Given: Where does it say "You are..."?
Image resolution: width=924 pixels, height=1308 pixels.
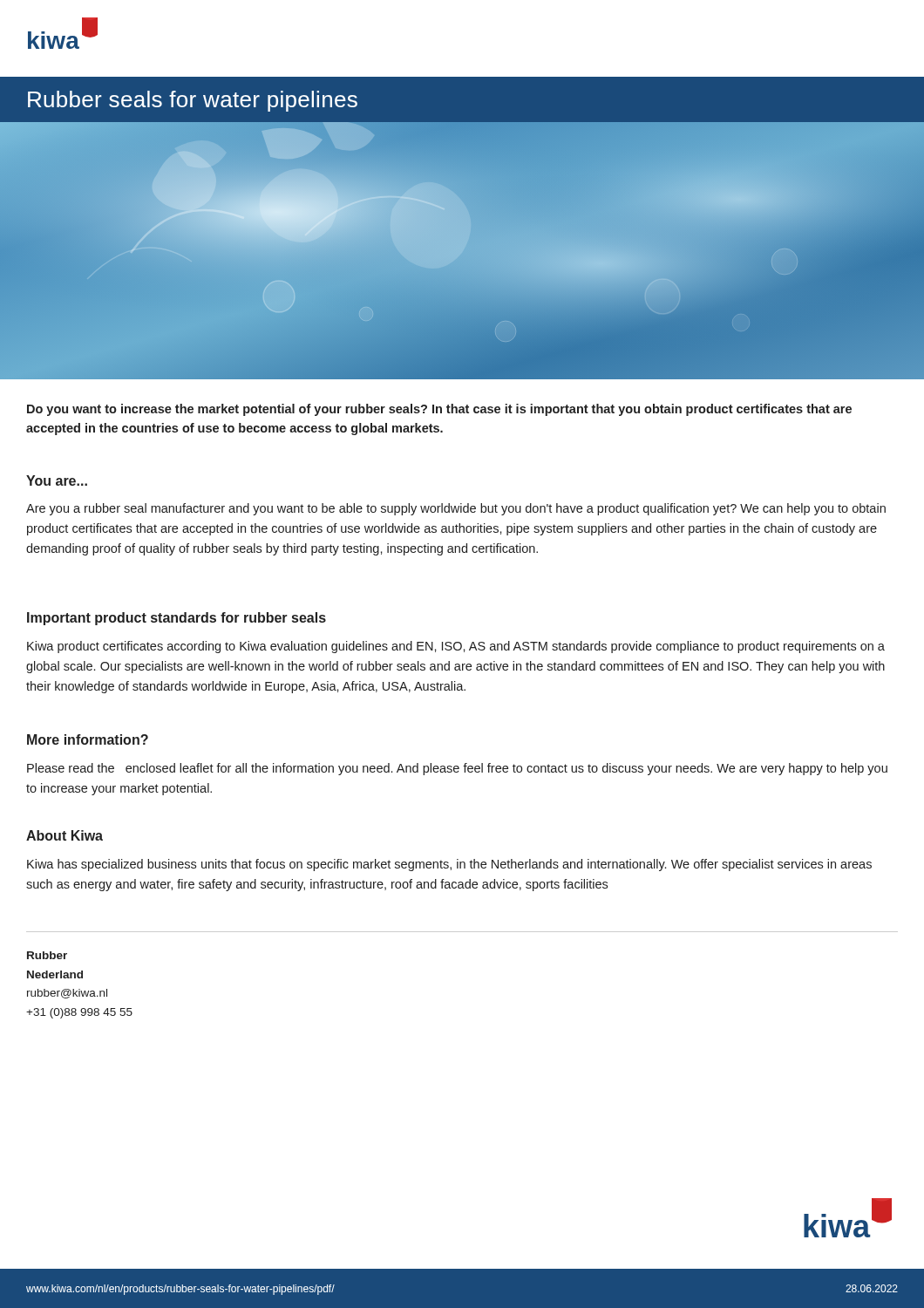Looking at the screenshot, I should coord(57,481).
